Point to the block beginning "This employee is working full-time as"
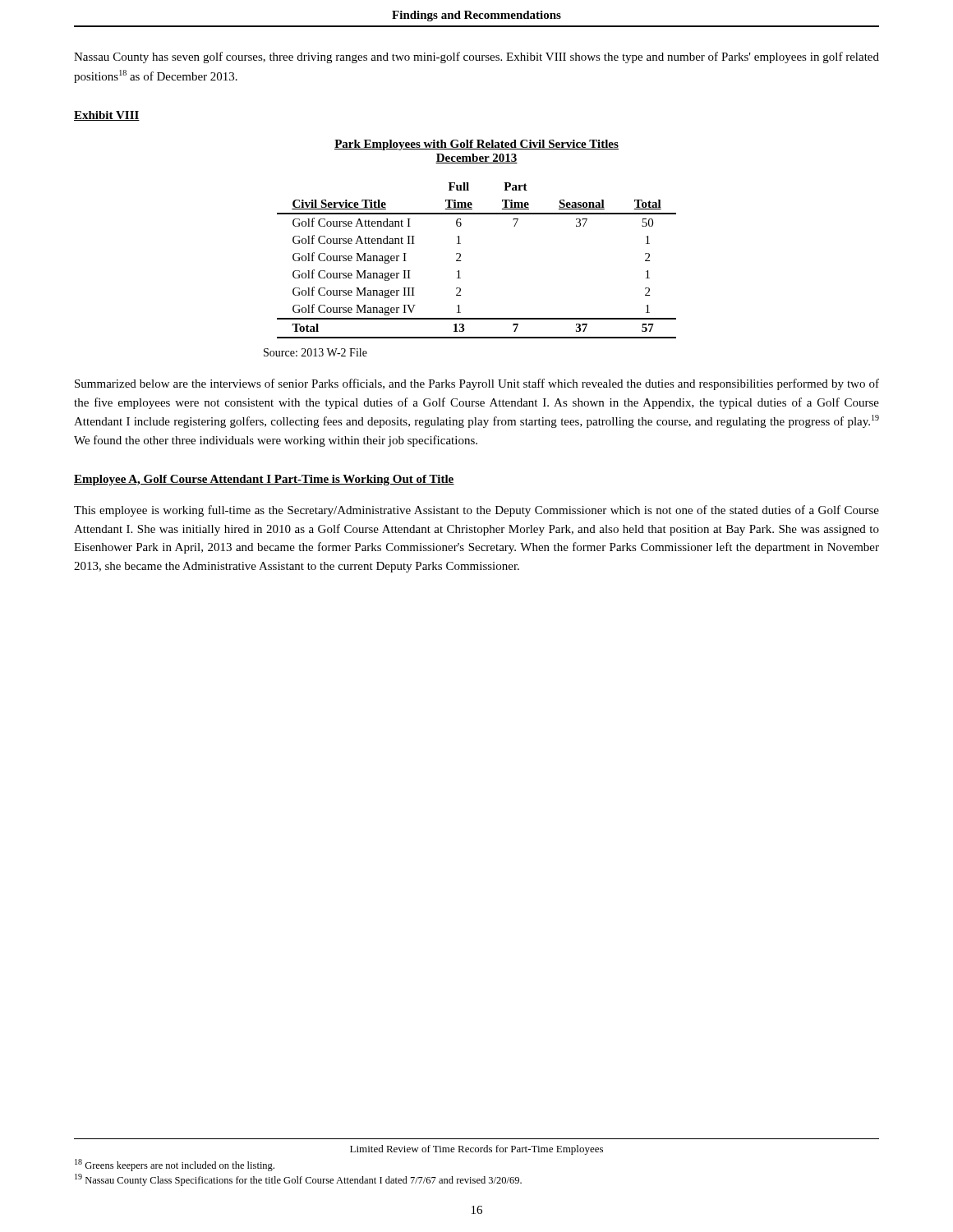Image resolution: width=953 pixels, height=1232 pixels. click(476, 538)
